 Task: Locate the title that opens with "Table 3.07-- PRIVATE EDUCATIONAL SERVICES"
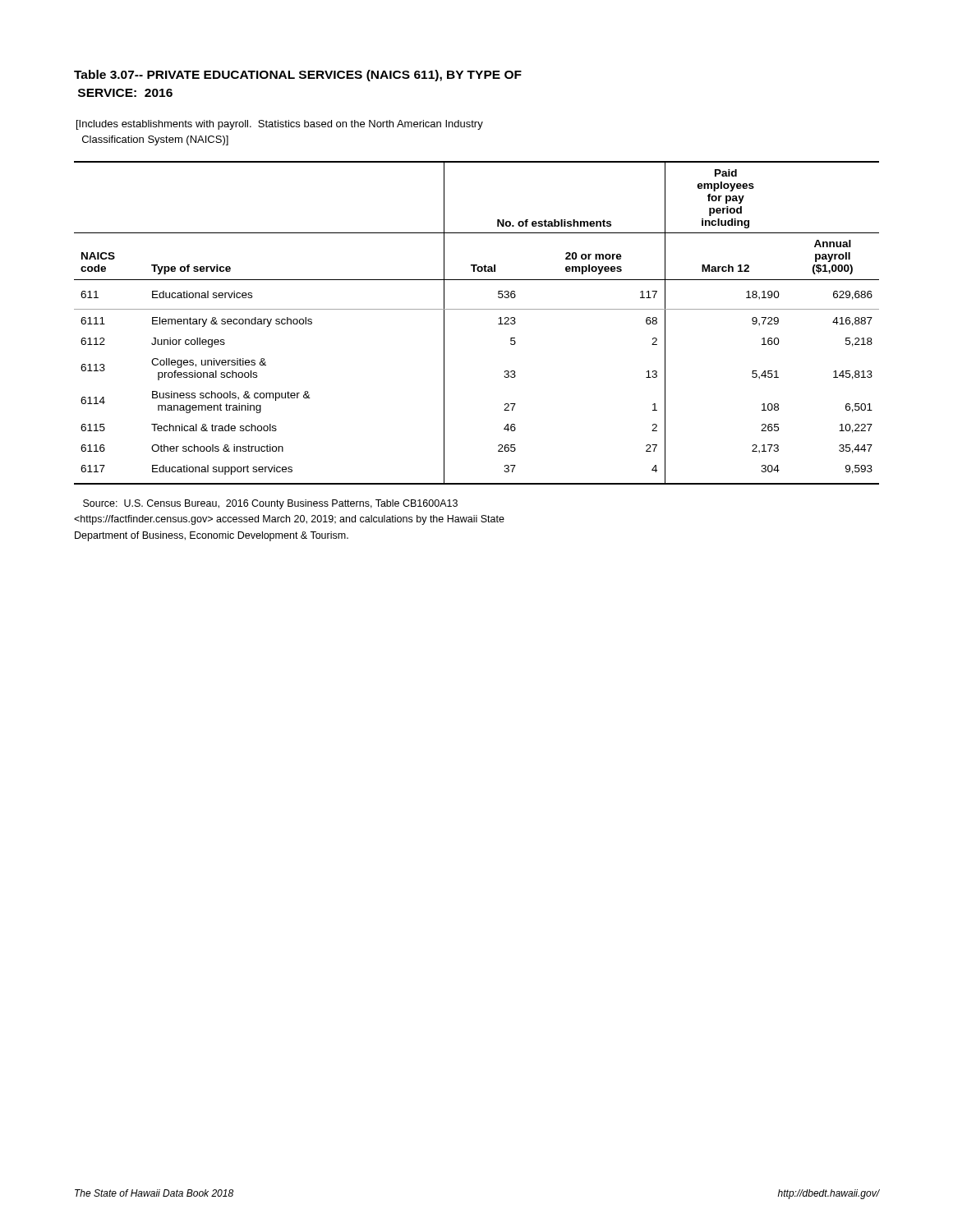coord(298,84)
